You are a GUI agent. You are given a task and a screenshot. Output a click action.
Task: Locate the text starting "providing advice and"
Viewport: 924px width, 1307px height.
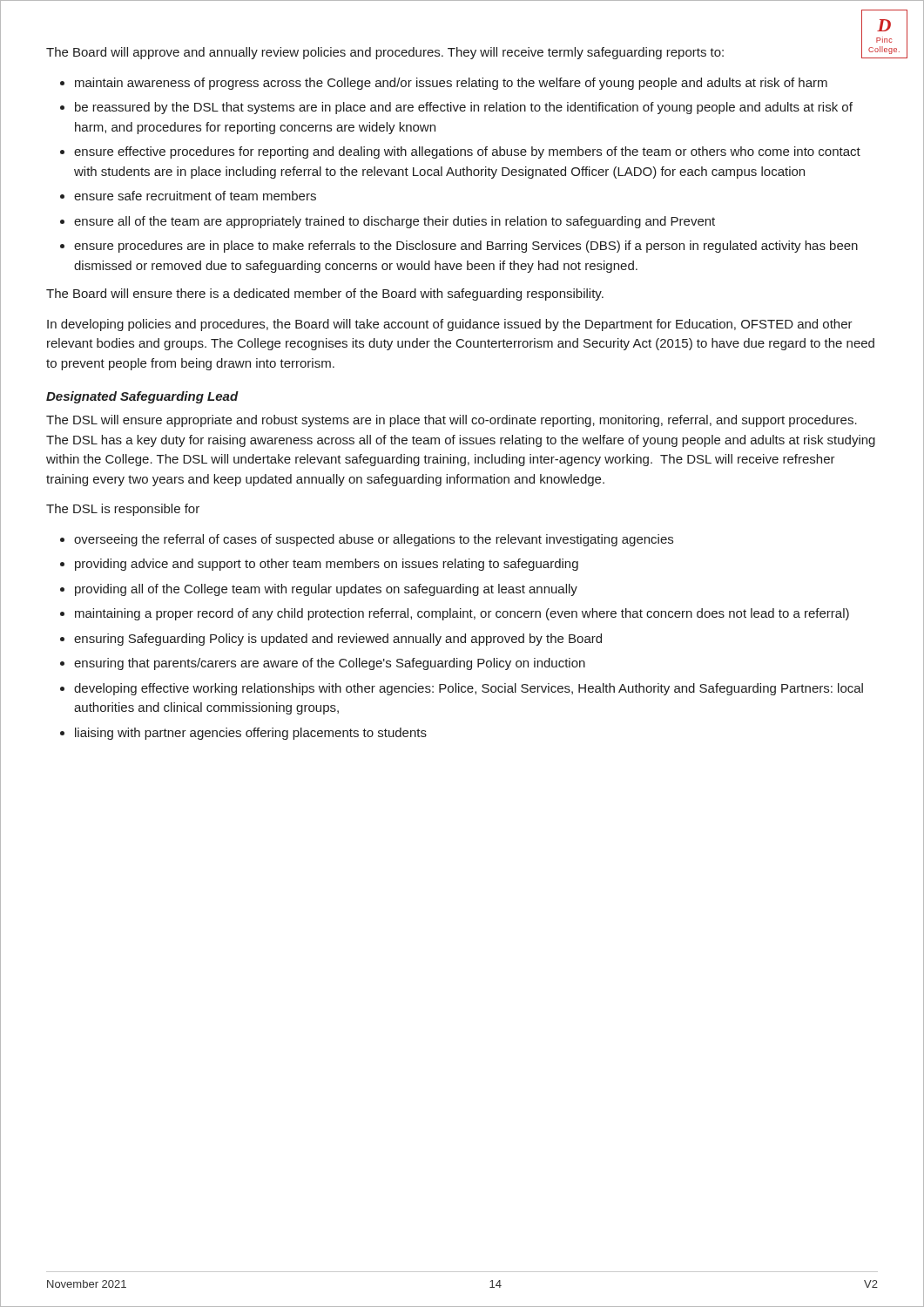pos(326,563)
